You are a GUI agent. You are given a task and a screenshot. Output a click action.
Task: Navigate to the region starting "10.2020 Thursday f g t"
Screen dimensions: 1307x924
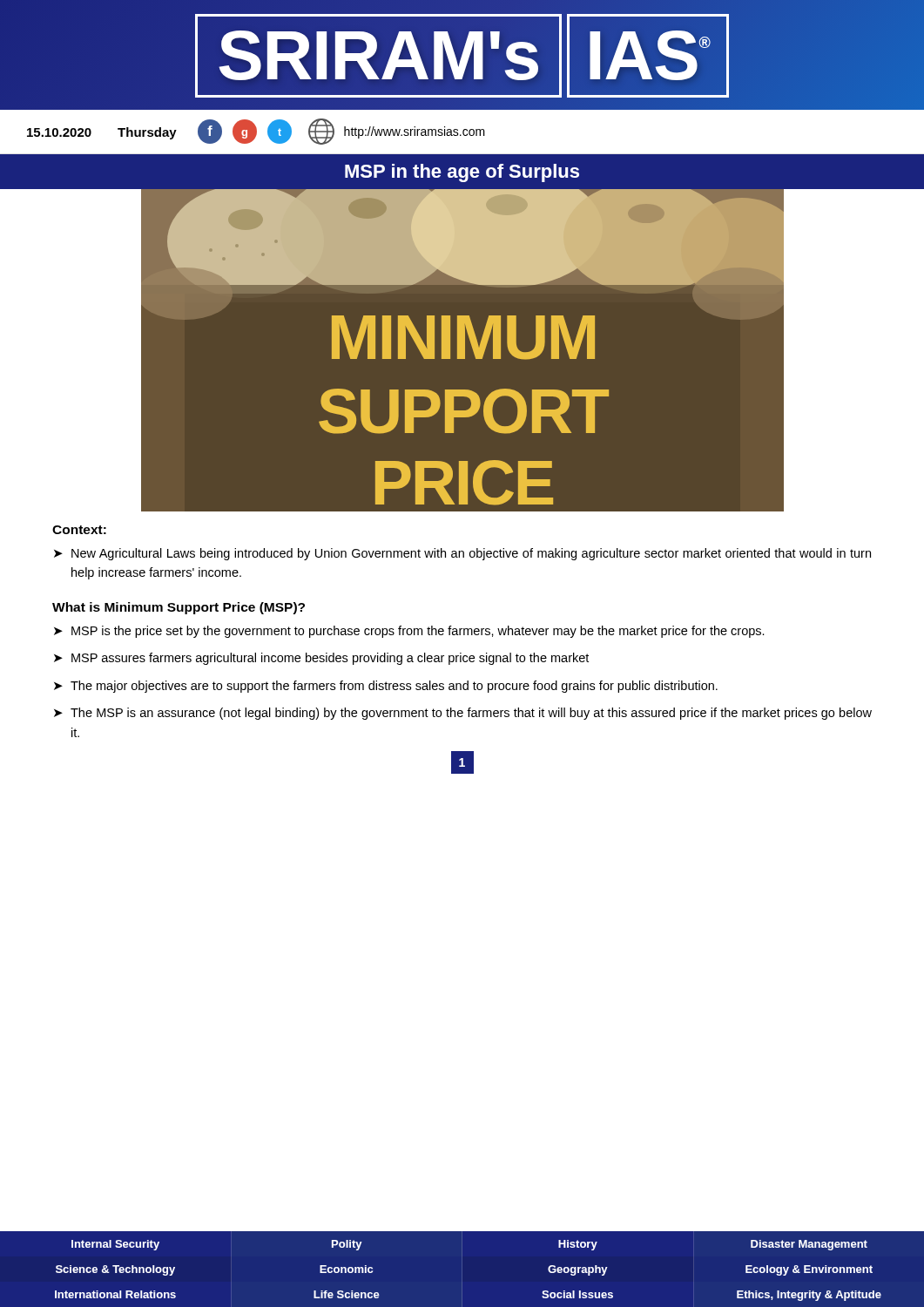click(x=256, y=132)
